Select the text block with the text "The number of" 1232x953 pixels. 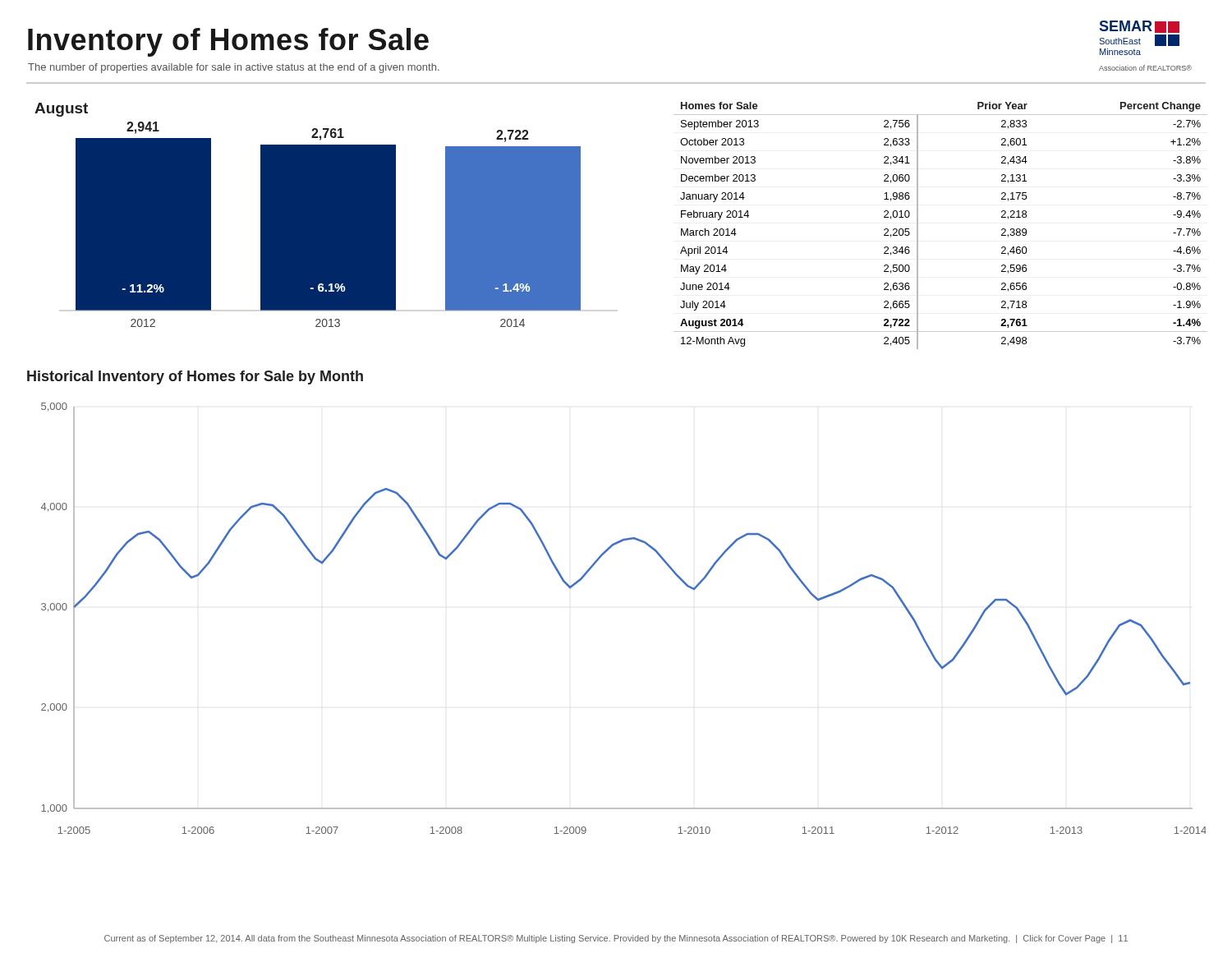click(x=234, y=67)
